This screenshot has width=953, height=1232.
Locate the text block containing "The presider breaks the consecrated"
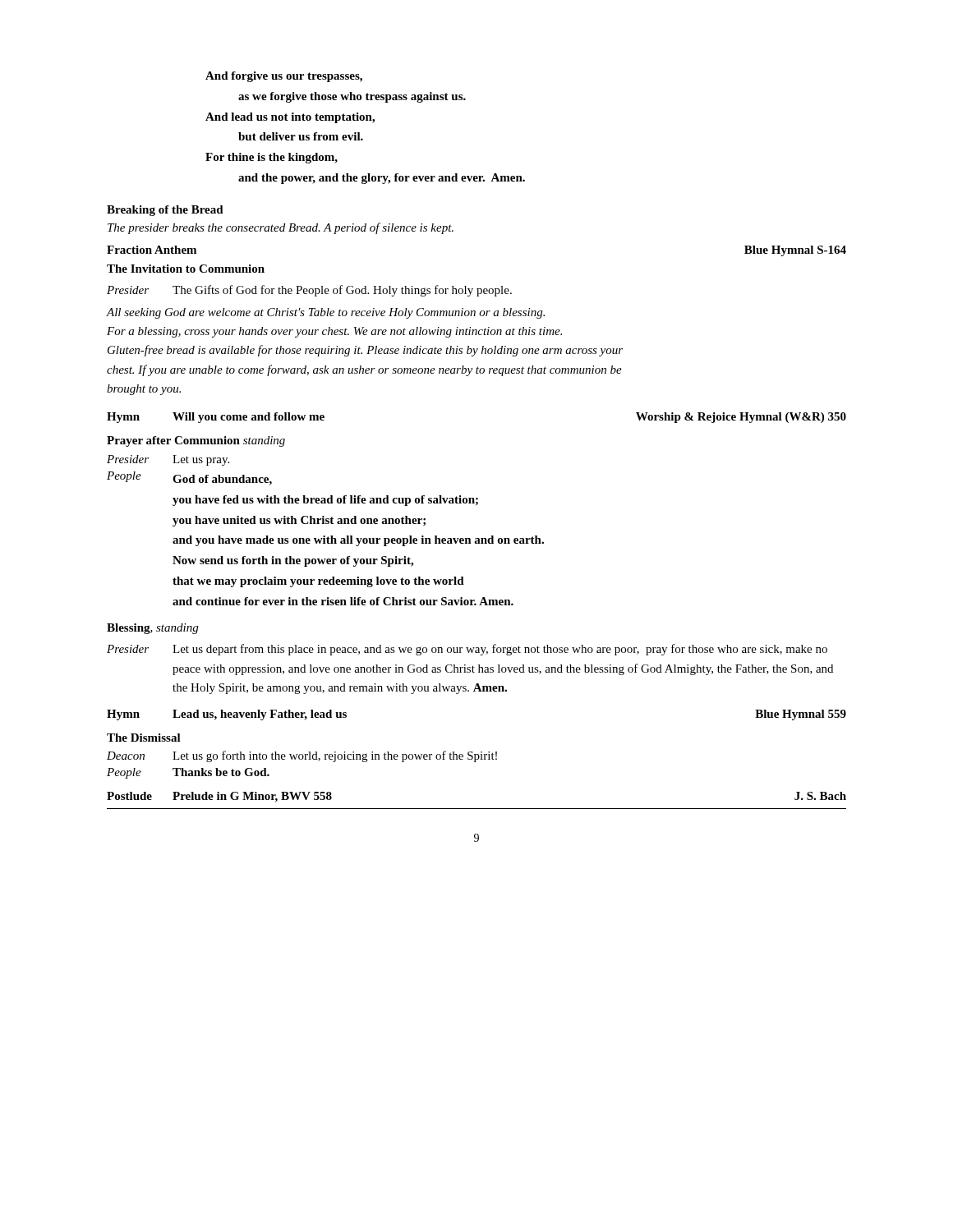(281, 227)
